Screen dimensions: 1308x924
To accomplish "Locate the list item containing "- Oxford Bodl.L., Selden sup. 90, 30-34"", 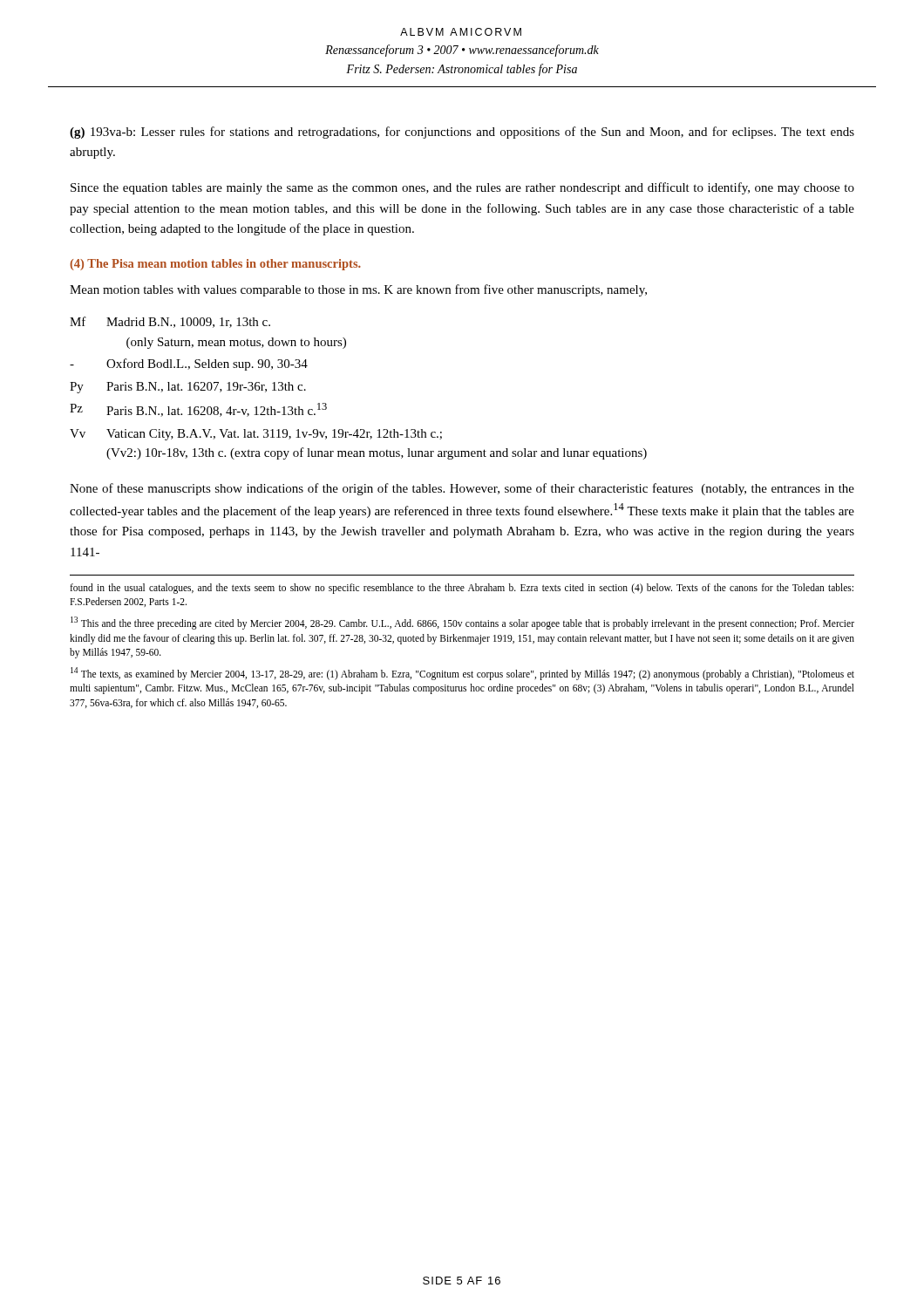I will click(x=189, y=364).
